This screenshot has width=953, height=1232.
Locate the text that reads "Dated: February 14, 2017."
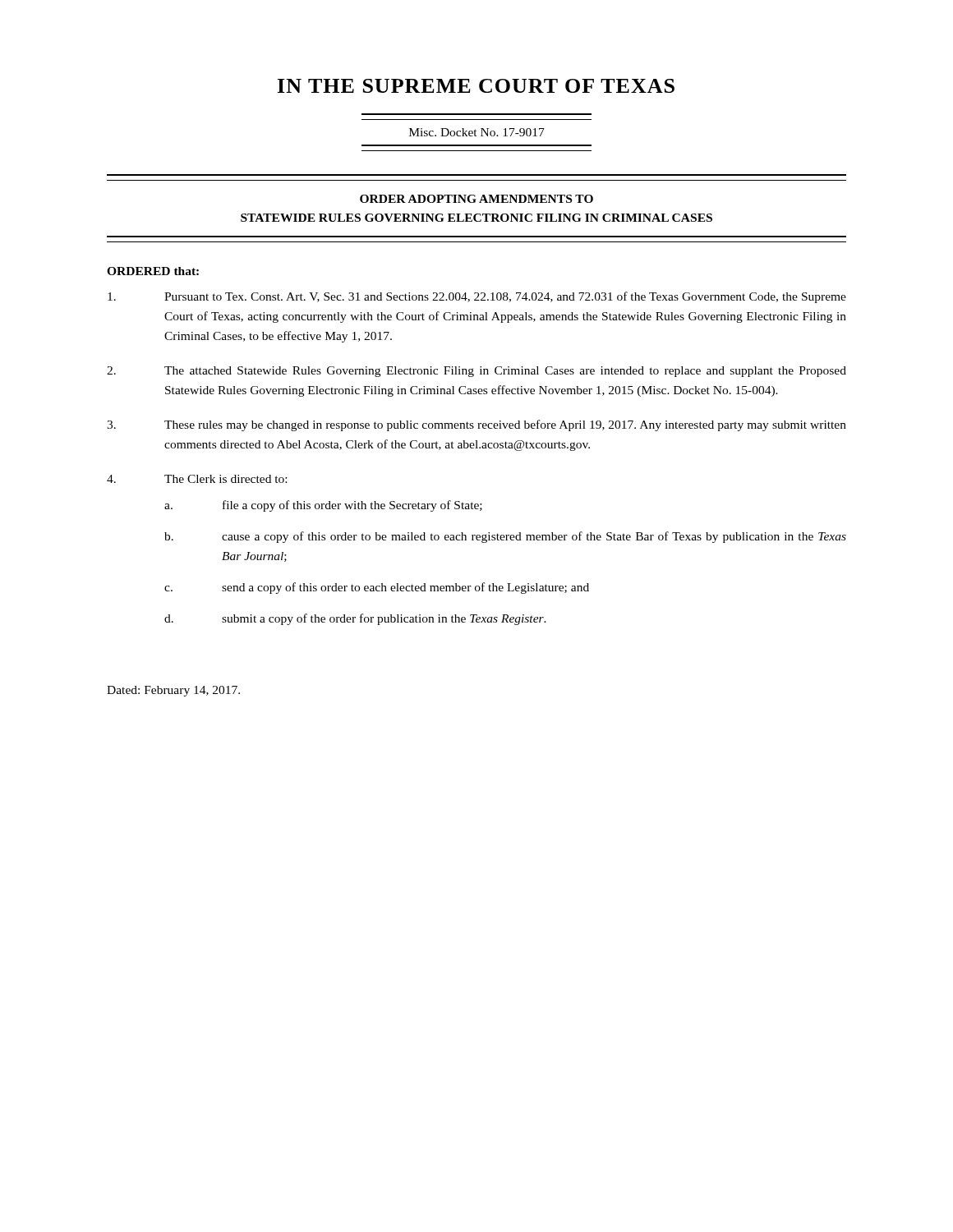tap(174, 689)
